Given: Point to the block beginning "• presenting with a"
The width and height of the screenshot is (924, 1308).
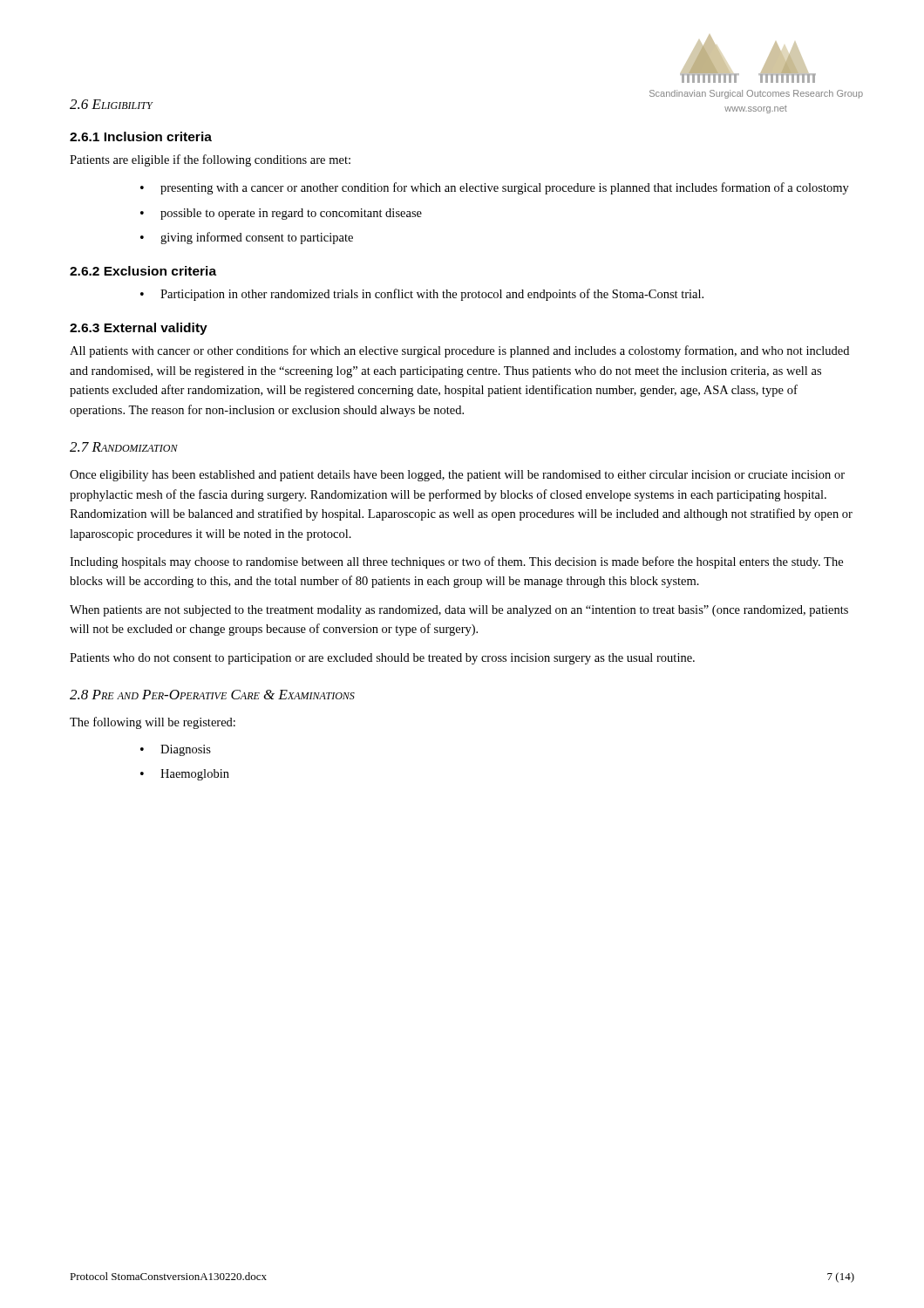Looking at the screenshot, I should point(497,188).
